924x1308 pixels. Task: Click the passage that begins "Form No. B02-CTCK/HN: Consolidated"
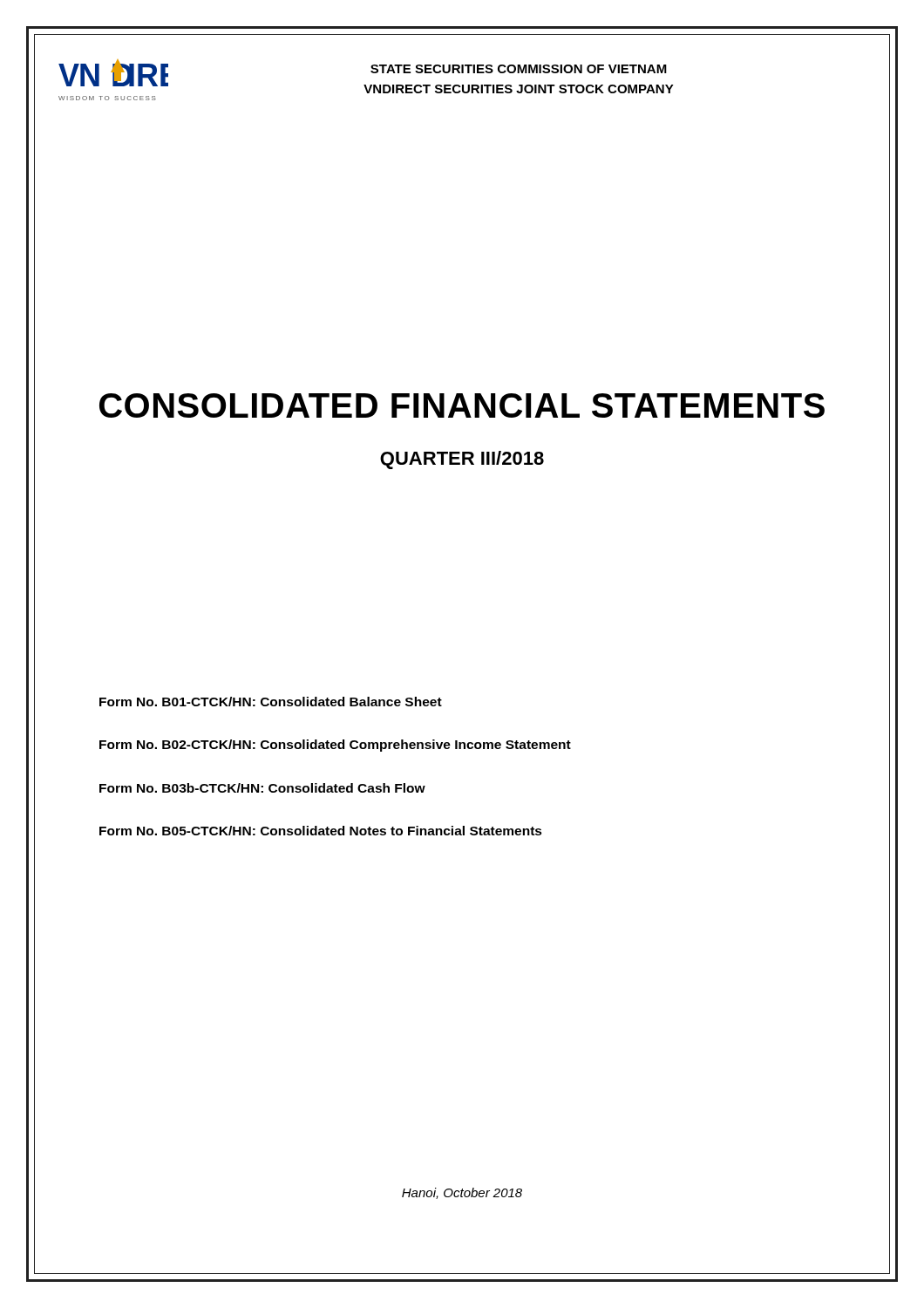335,744
